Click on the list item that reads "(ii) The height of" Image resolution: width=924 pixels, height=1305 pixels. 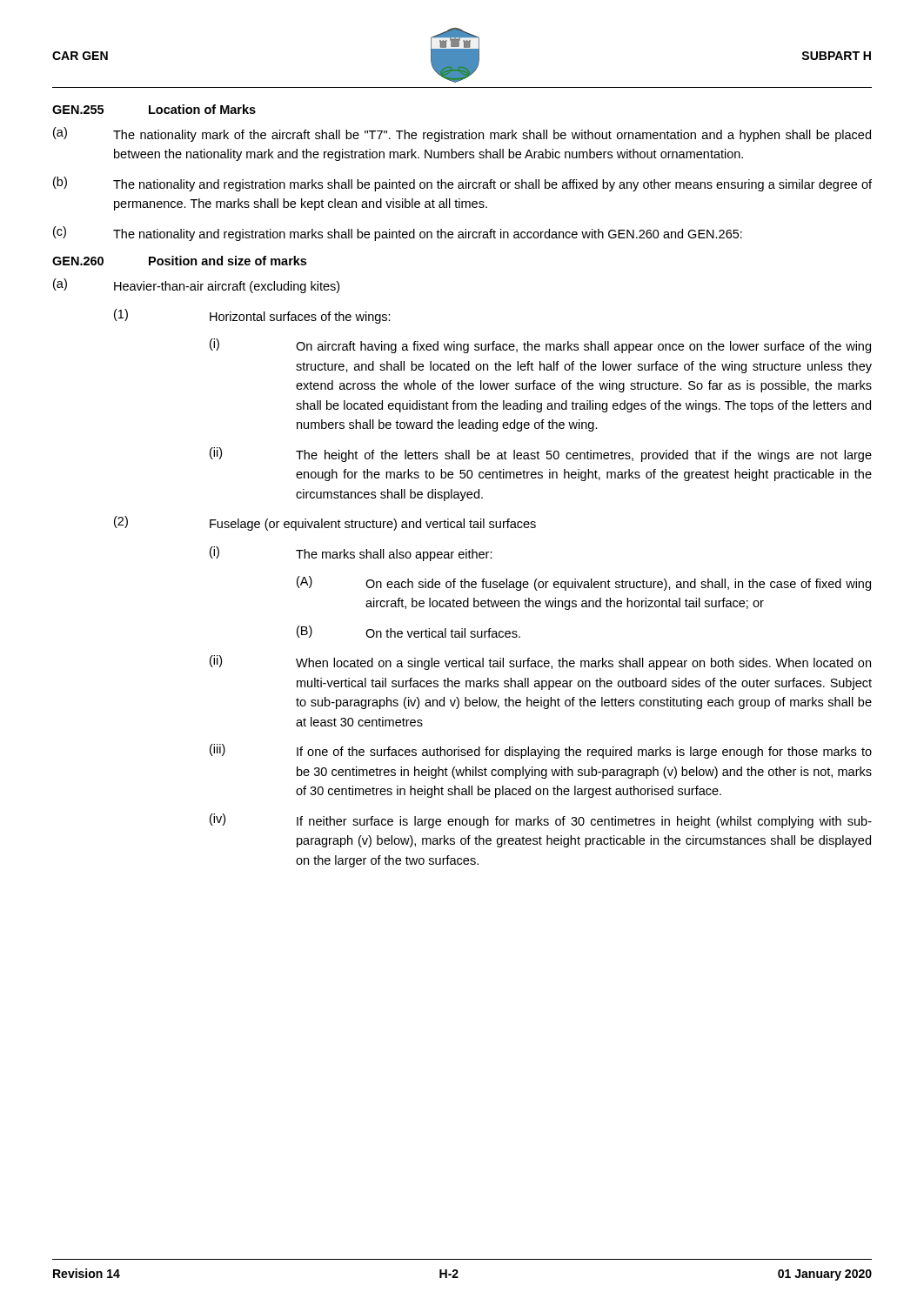coord(540,474)
